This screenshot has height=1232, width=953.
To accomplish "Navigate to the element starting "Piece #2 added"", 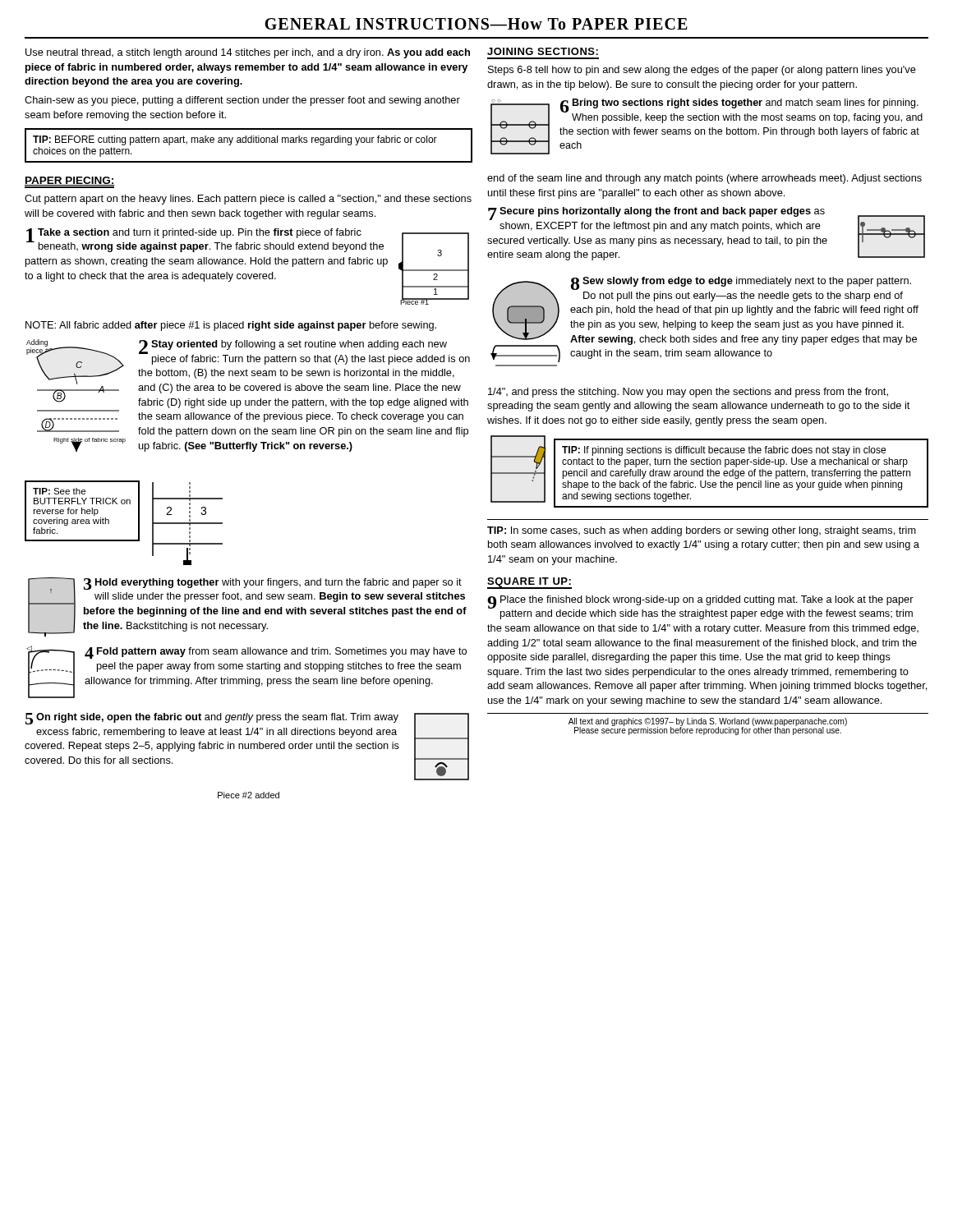I will (x=248, y=795).
